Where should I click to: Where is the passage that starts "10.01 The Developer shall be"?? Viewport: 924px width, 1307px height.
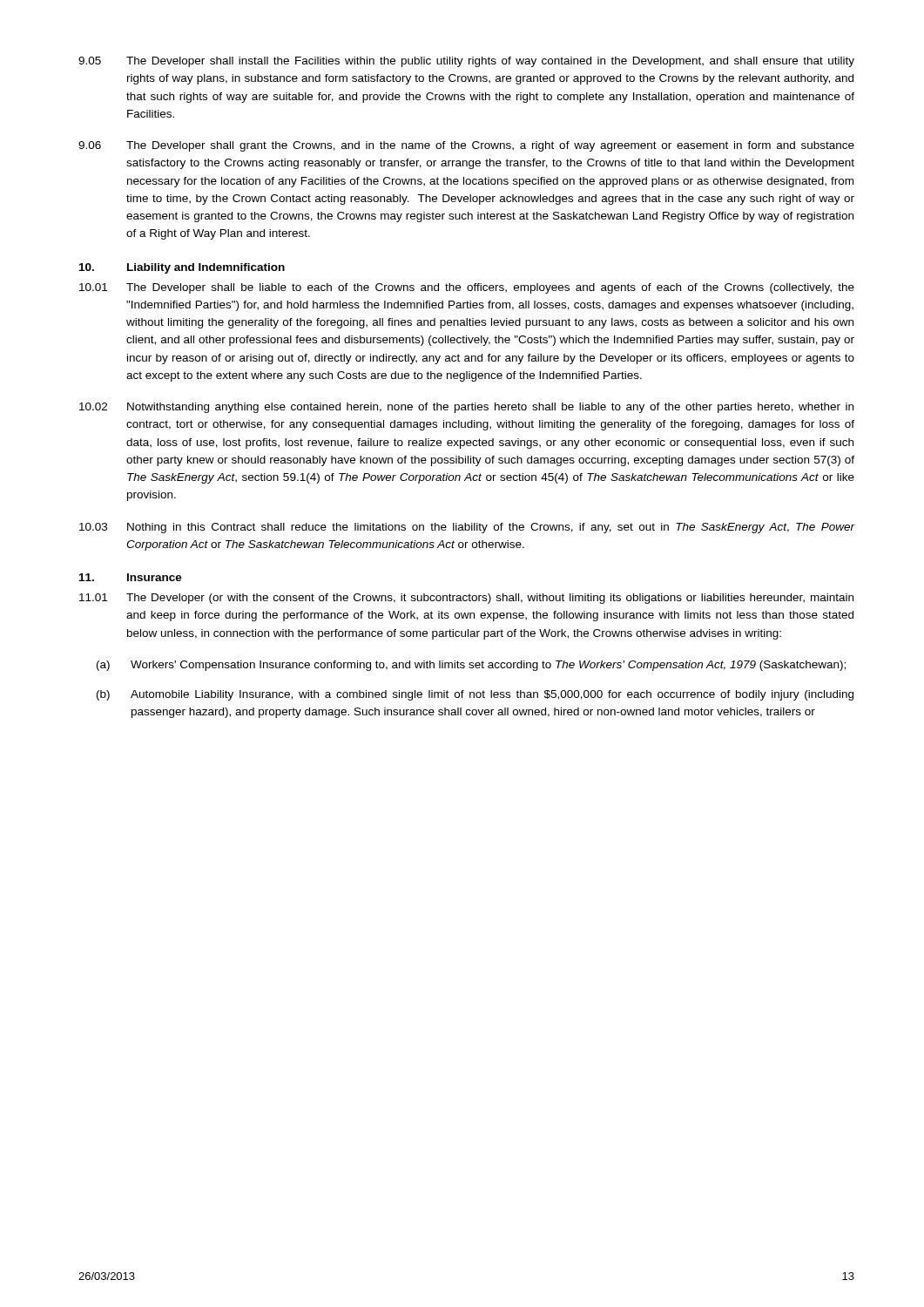tap(466, 331)
